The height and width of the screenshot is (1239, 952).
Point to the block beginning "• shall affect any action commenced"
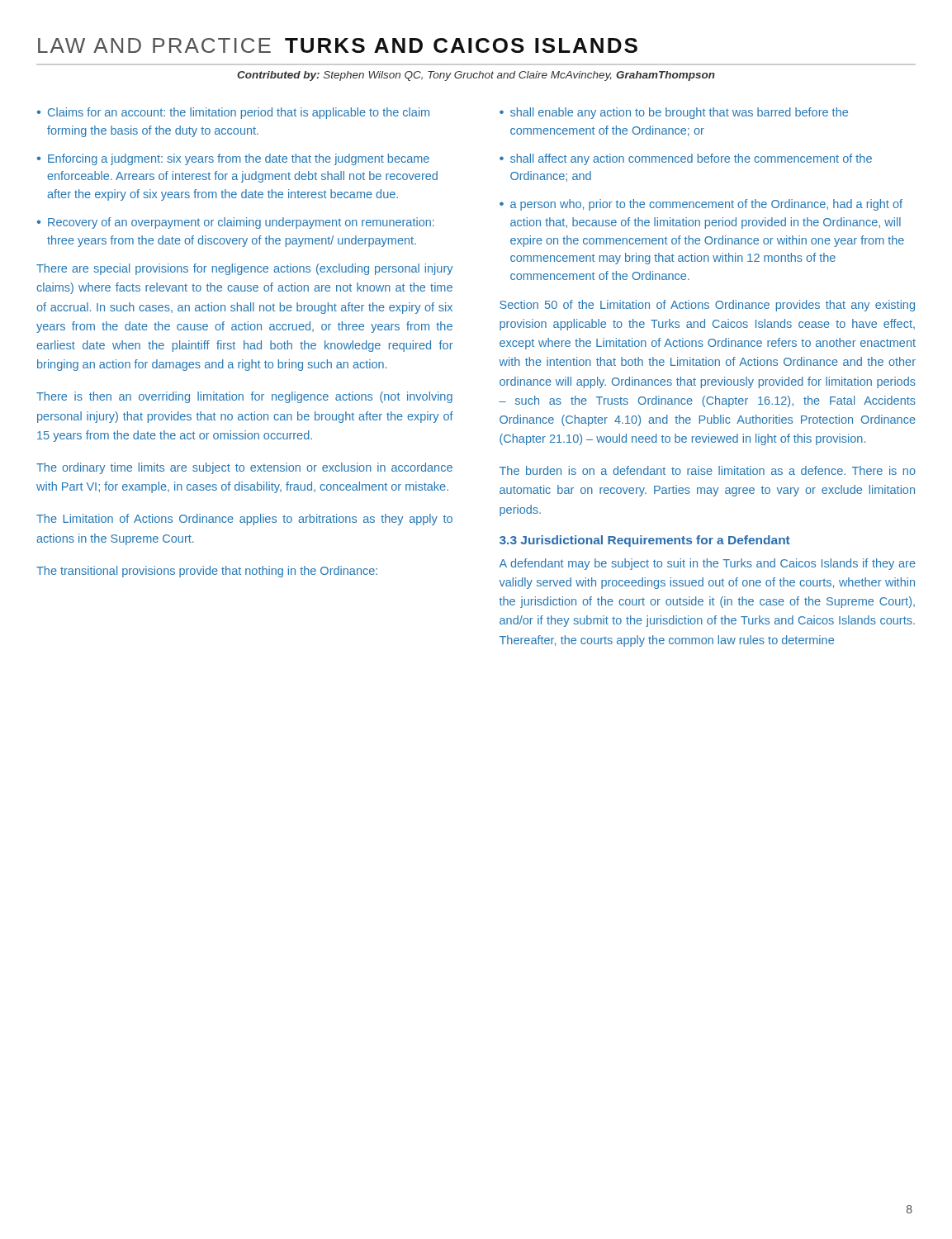707,168
